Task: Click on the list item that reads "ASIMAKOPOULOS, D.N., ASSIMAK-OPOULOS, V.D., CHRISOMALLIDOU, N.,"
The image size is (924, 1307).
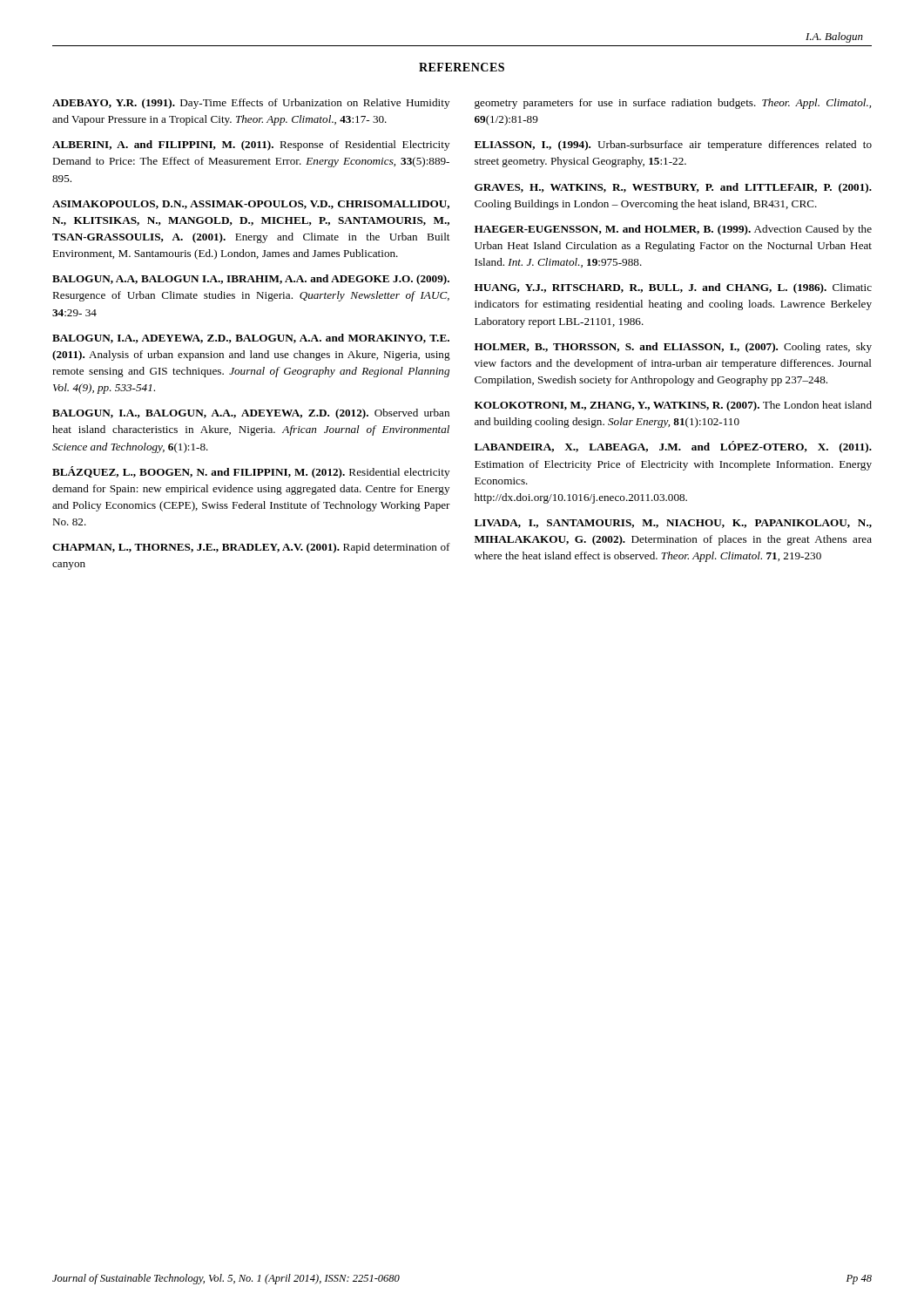Action: [x=251, y=228]
